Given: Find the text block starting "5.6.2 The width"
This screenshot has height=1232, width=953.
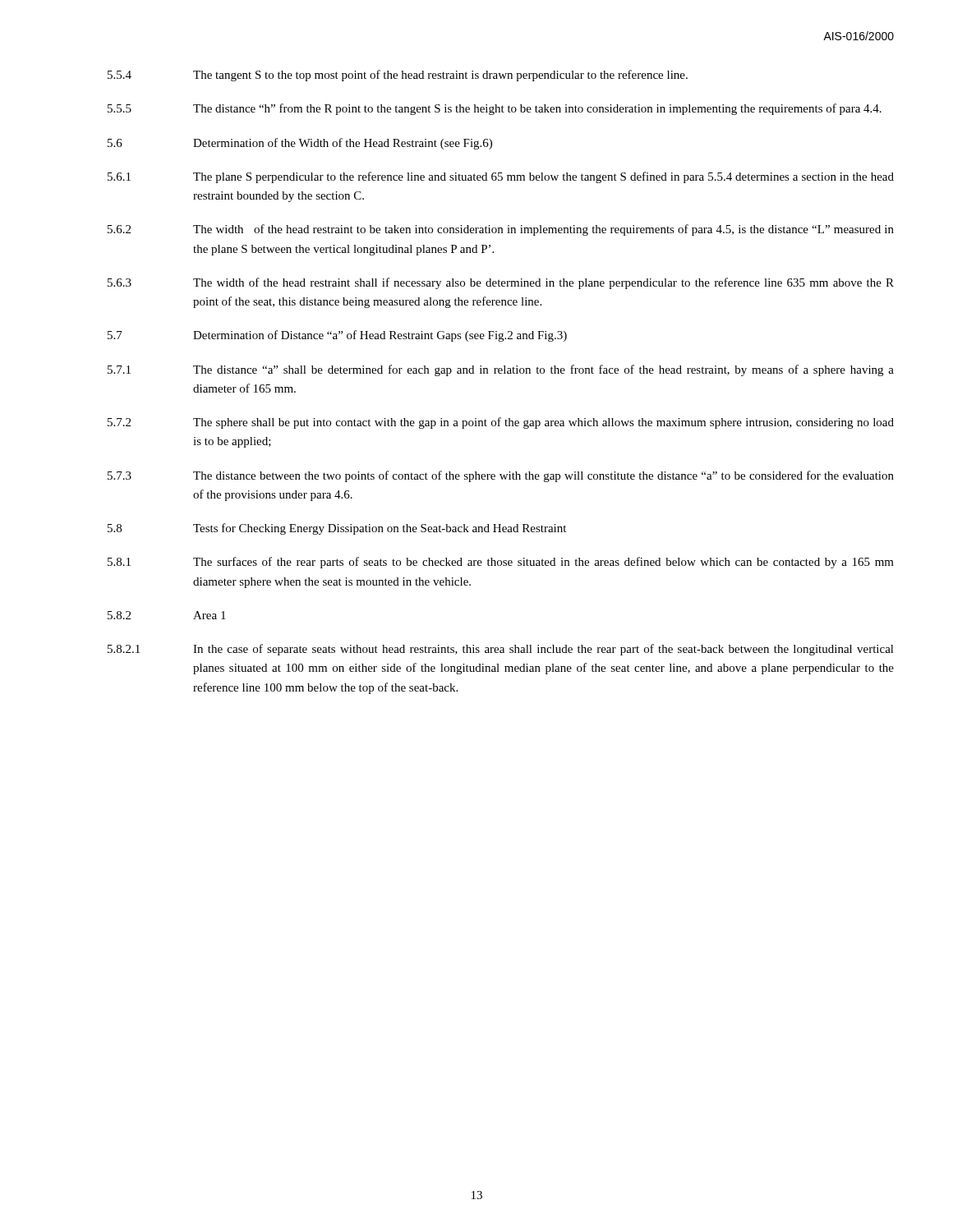Looking at the screenshot, I should [x=500, y=239].
